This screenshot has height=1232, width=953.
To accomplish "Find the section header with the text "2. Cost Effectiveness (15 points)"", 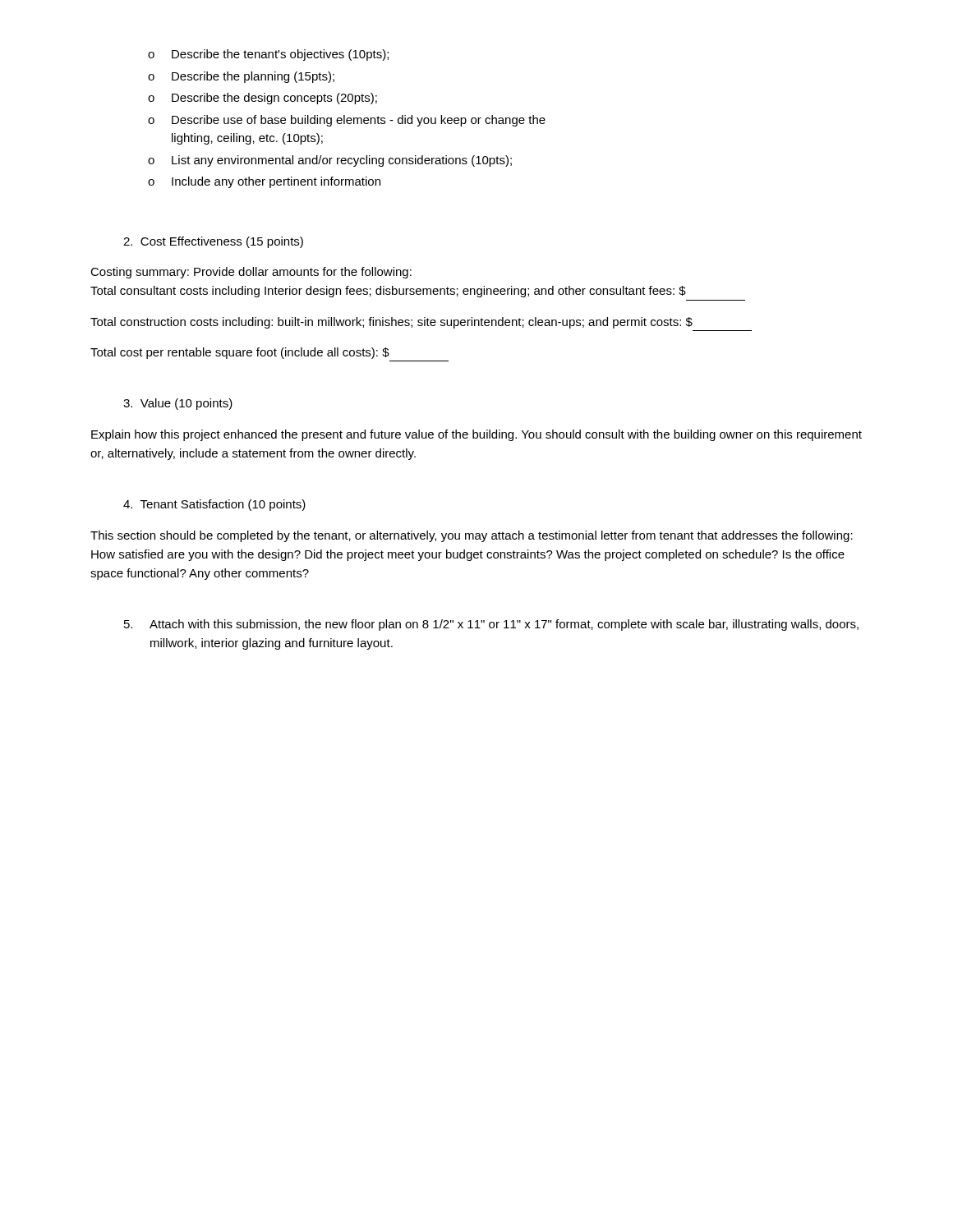I will (214, 241).
